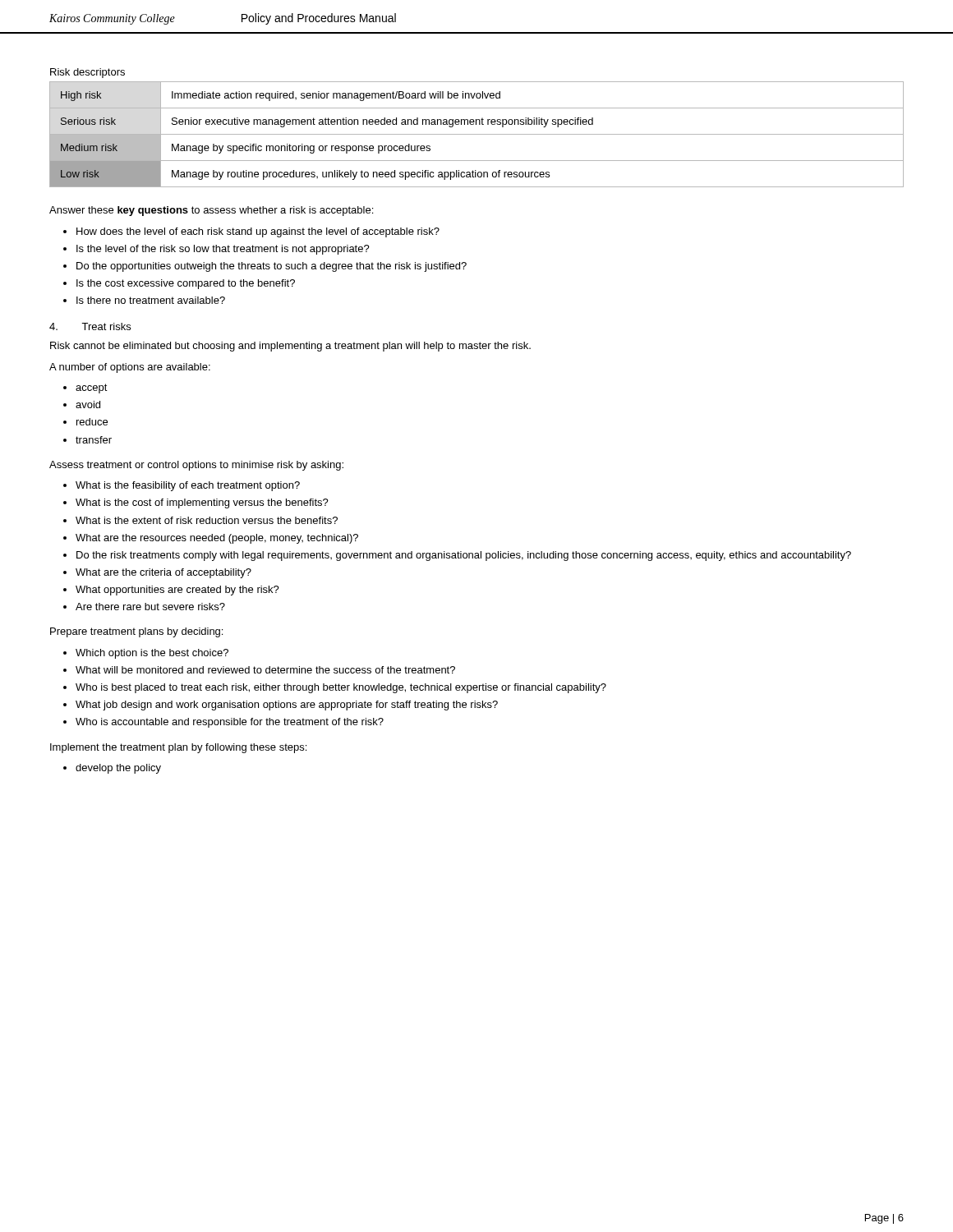Find the list item that says "What is the cost of implementing versus the"
The image size is (953, 1232).
point(196,503)
